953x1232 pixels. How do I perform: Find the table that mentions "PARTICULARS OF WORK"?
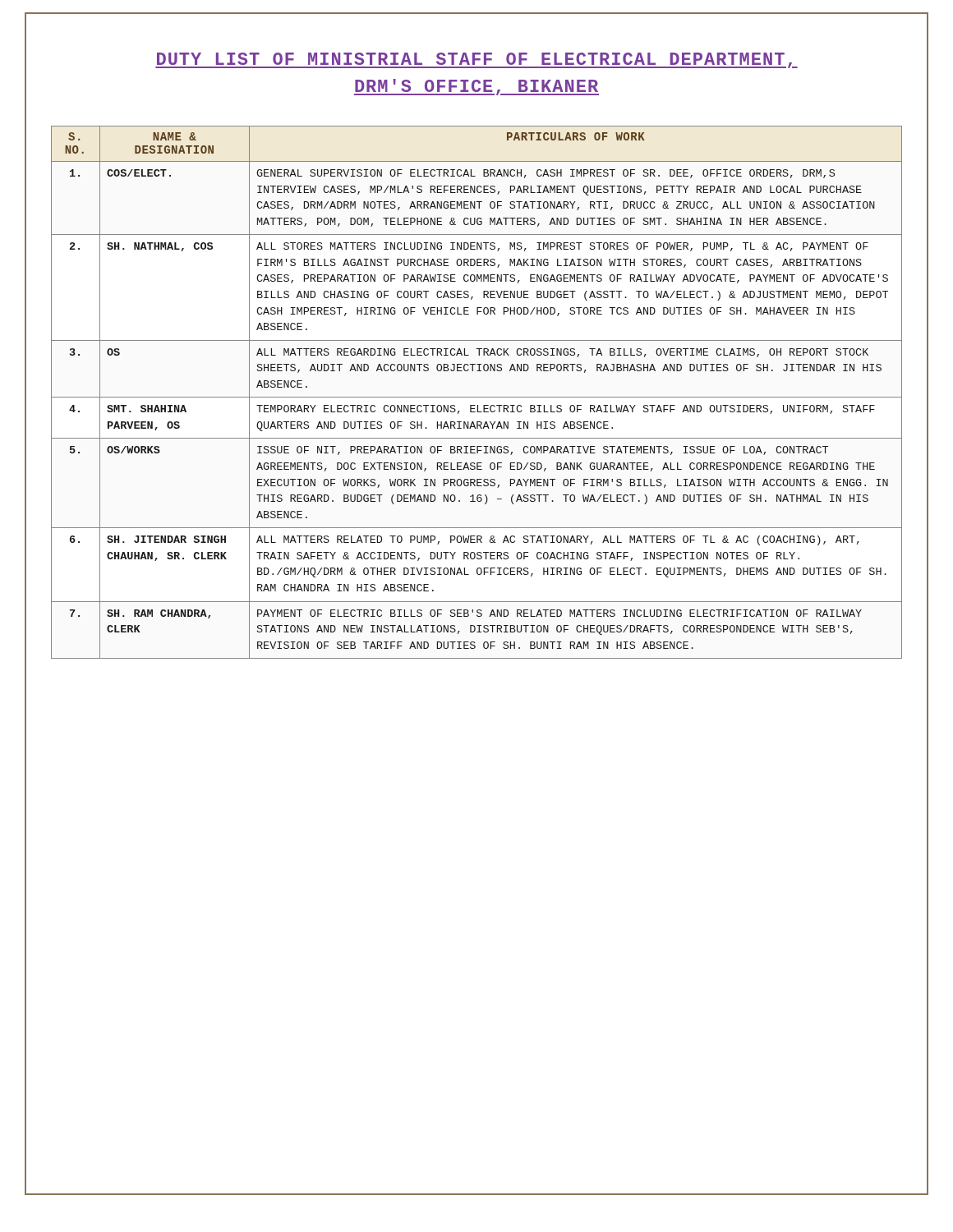coord(476,392)
